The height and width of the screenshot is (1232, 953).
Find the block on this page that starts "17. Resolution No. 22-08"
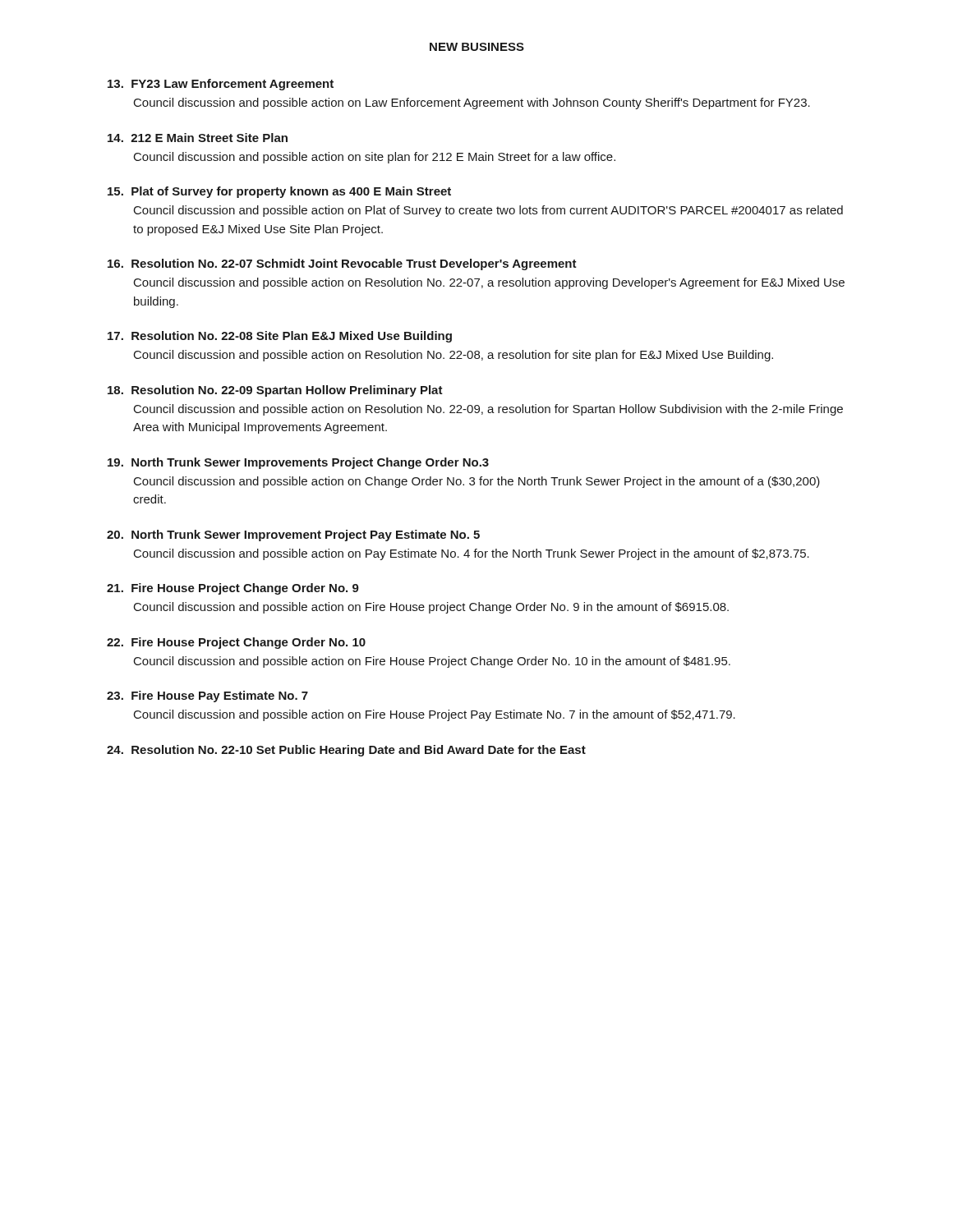click(476, 346)
